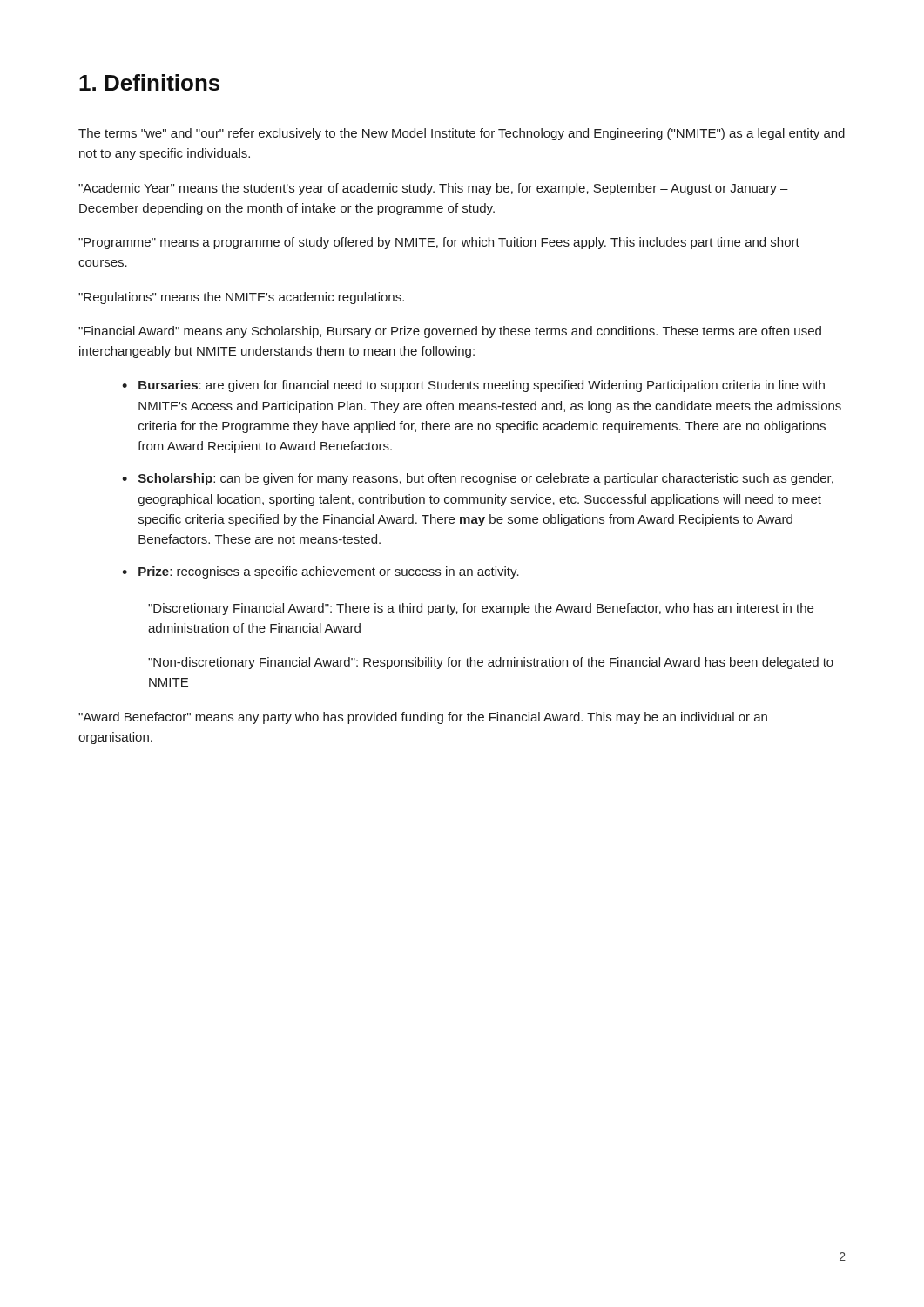Where is the passage that starts "The terms "we" and"?
The image size is (924, 1307).
coord(462,143)
